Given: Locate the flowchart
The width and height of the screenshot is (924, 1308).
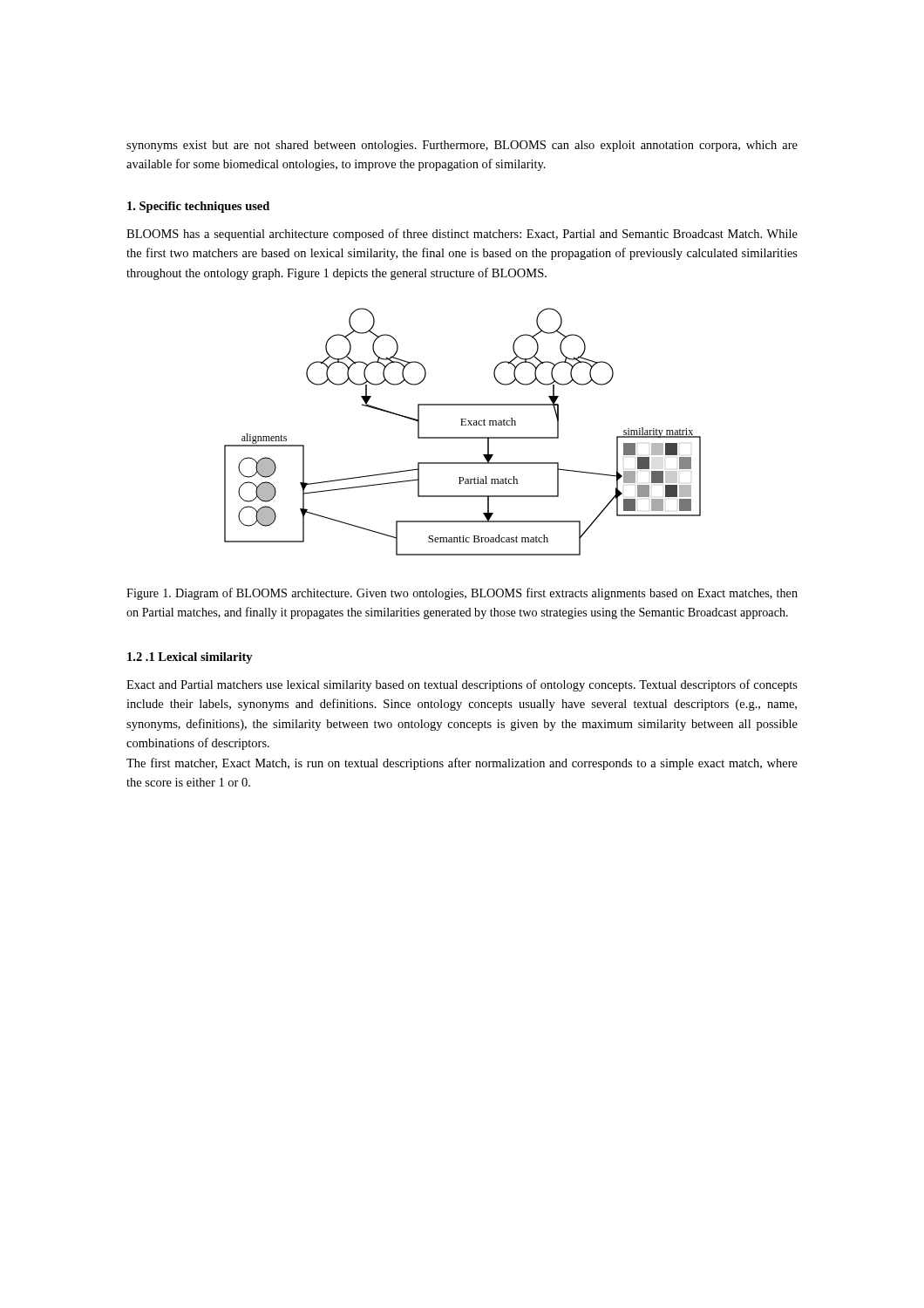Looking at the screenshot, I should (462, 439).
